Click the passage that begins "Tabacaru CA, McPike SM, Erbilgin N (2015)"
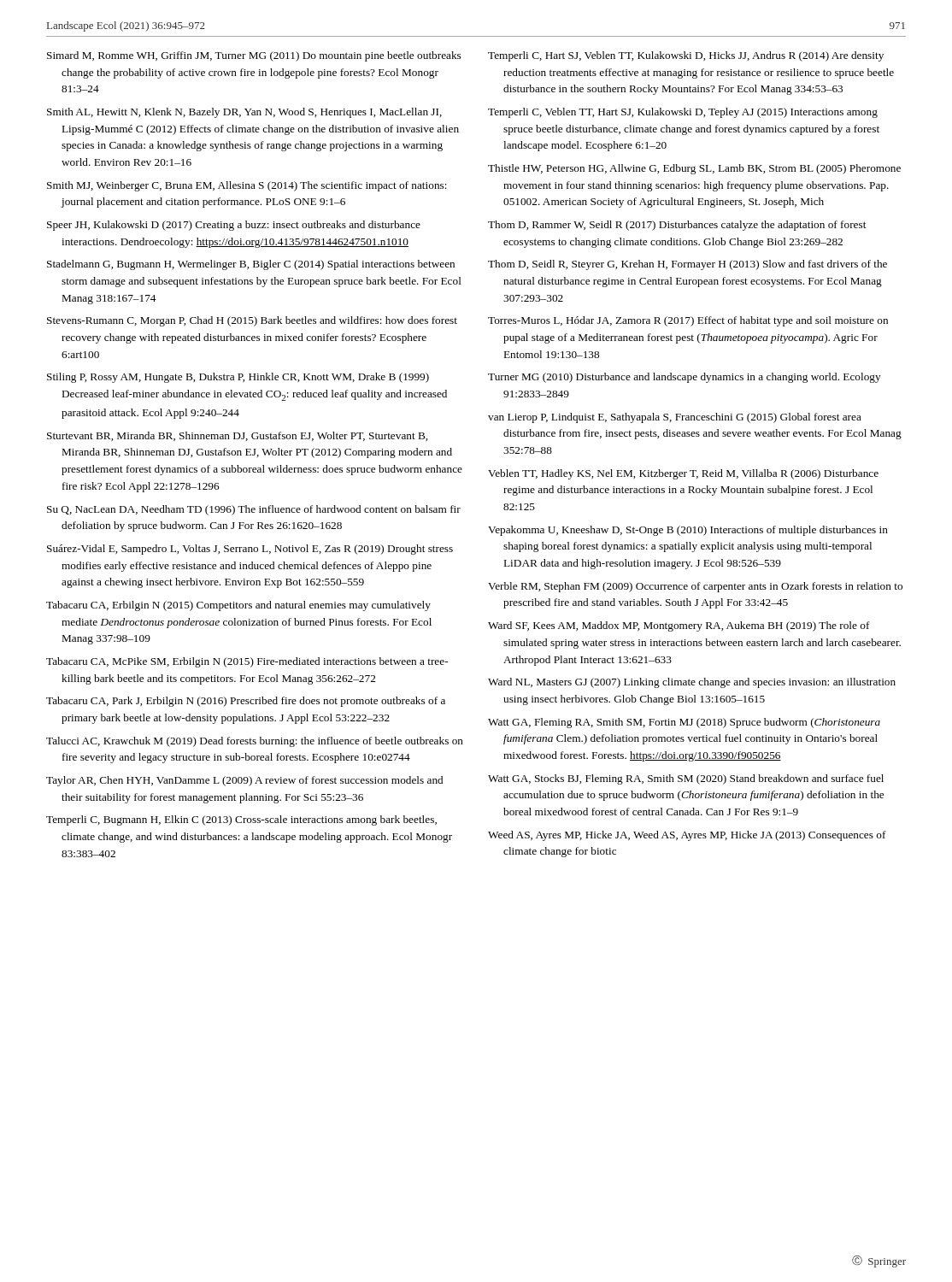The width and height of the screenshot is (952, 1282). 247,669
